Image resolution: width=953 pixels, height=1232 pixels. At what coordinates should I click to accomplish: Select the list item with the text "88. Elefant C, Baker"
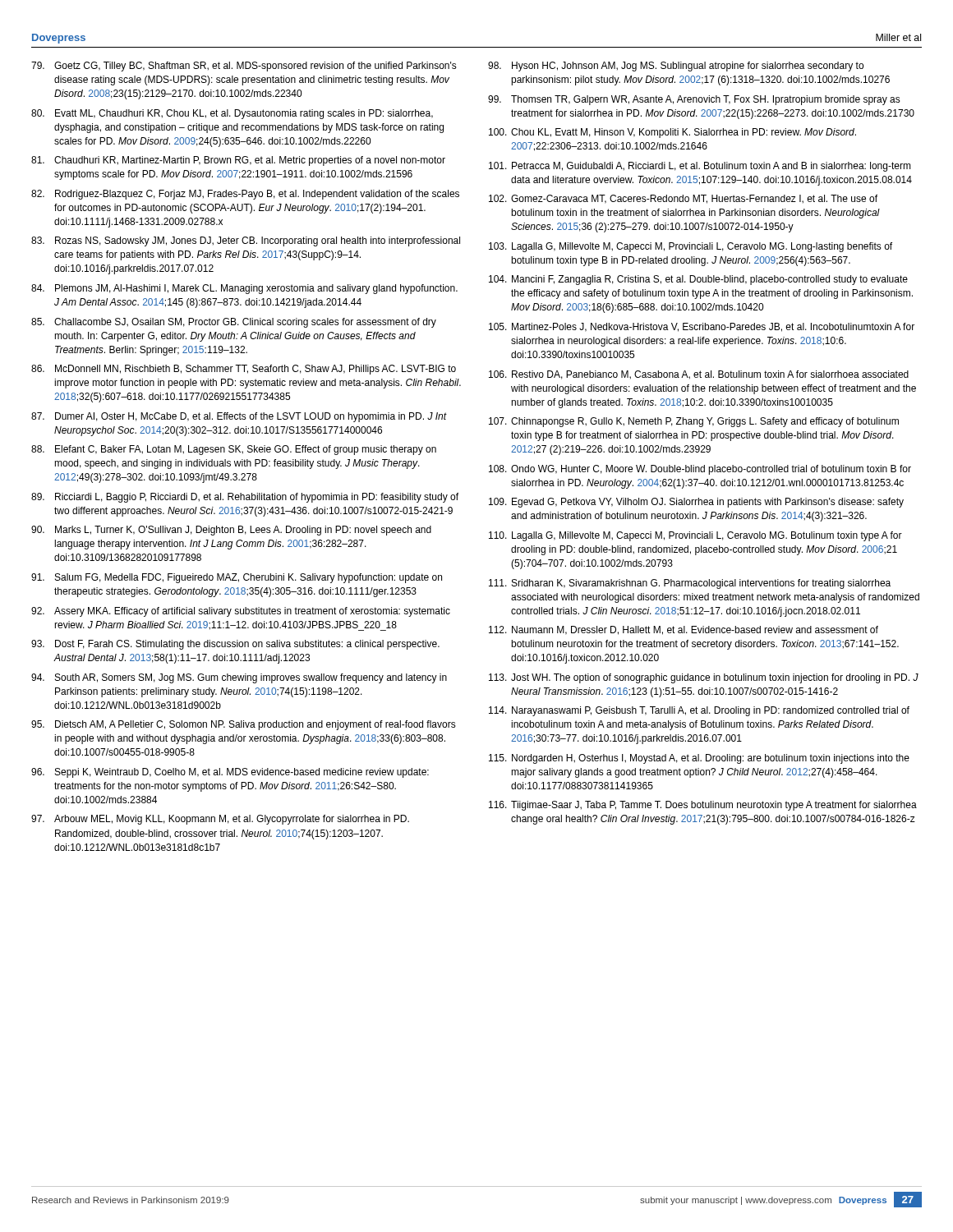[248, 464]
